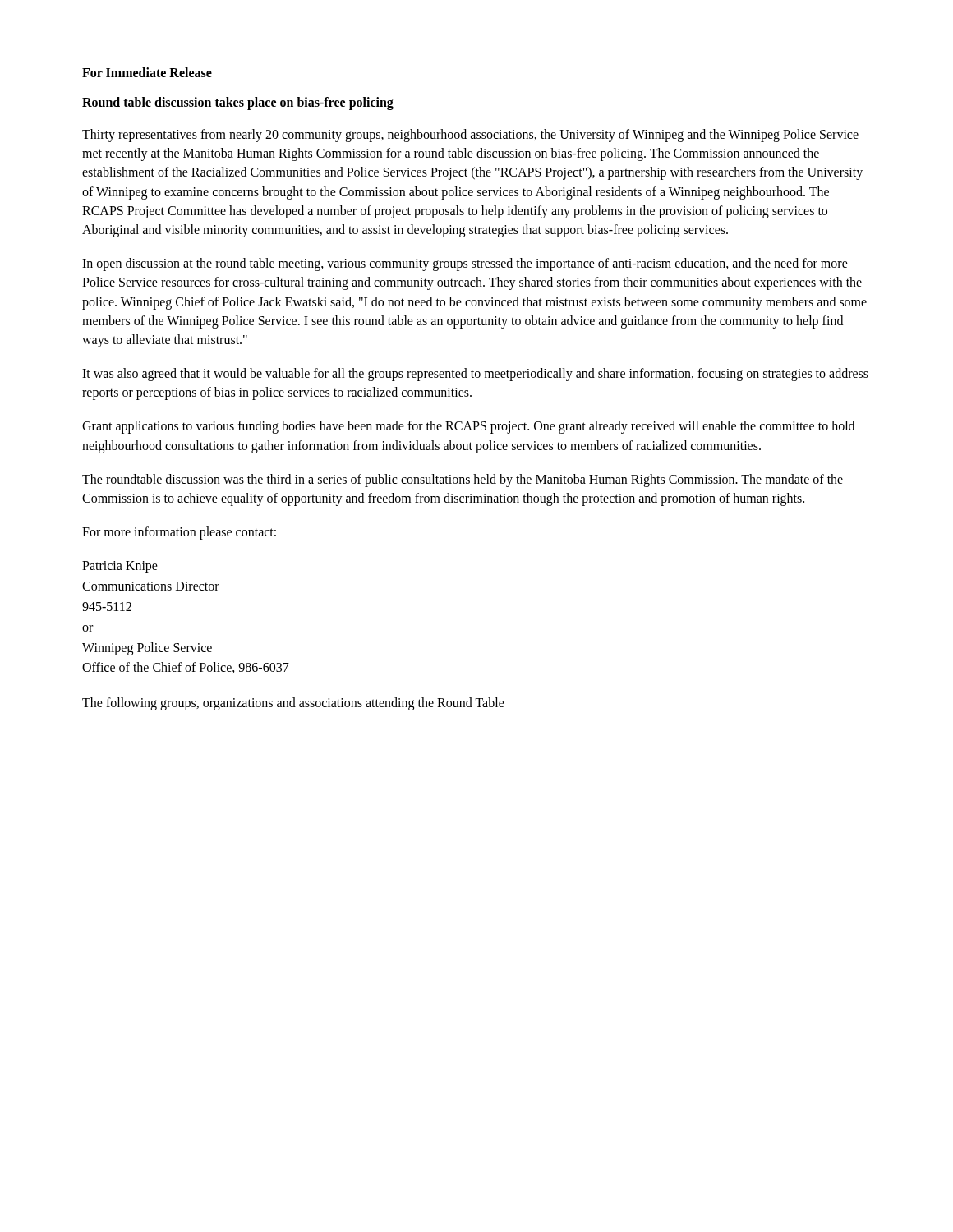Point to the block beginning "The following groups, organizations"
The image size is (953, 1232).
pyautogui.click(x=476, y=703)
